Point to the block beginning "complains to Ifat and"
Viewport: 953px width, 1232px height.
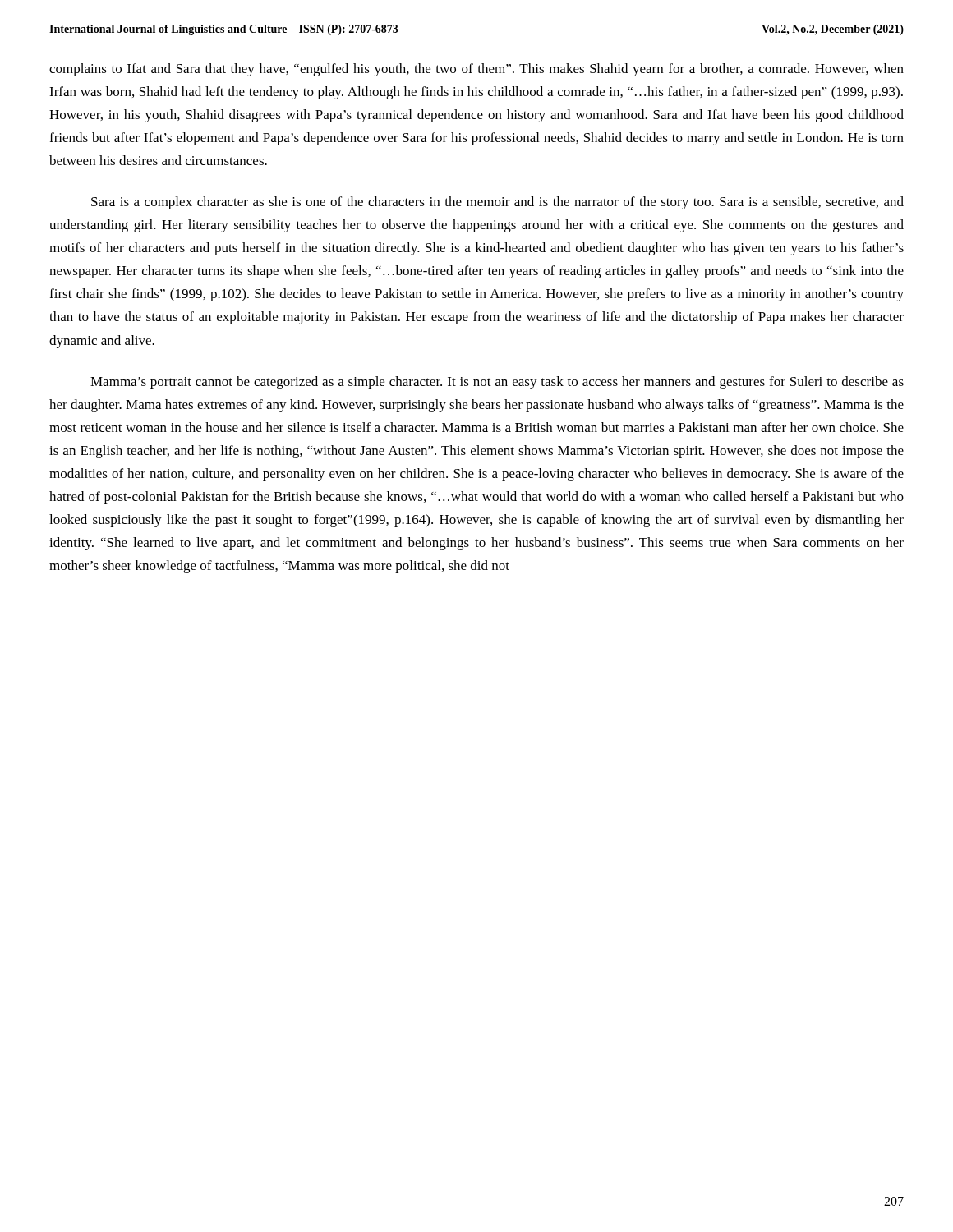(476, 115)
